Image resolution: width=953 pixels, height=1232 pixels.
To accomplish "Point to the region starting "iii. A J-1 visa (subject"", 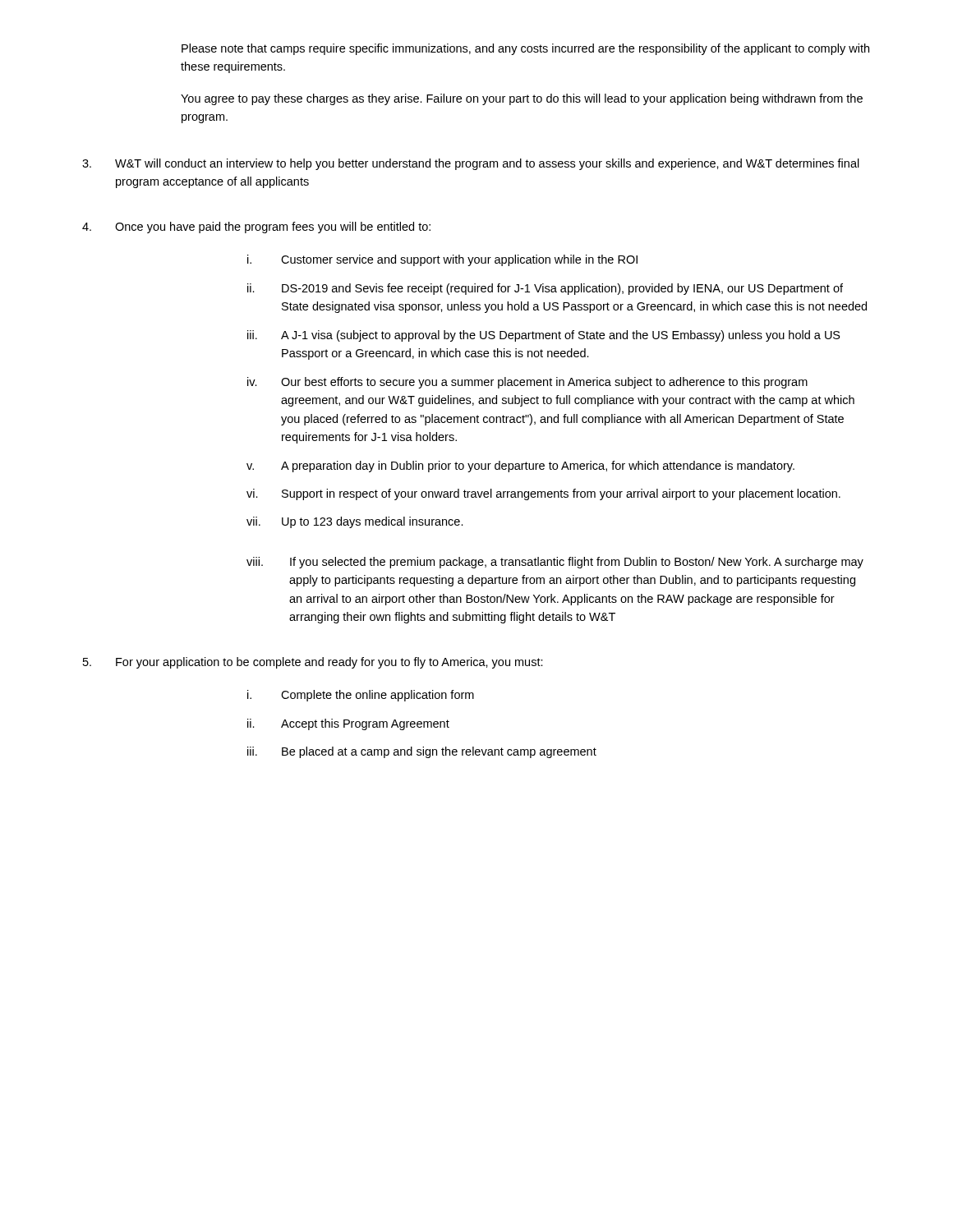I will coord(559,344).
